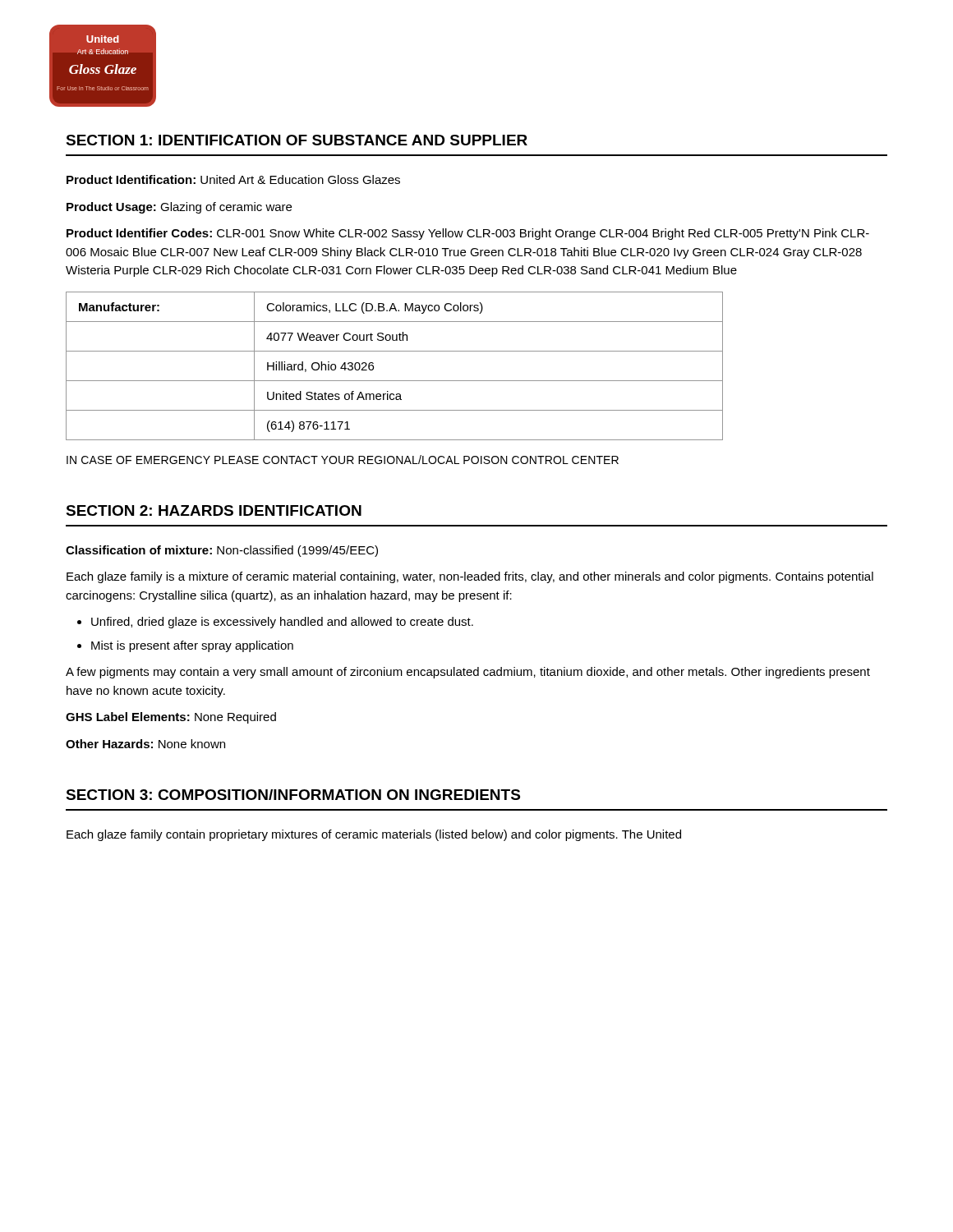Find the block starting "Product Usage: Glazing of ceramic ware"
The image size is (953, 1232).
tap(179, 206)
